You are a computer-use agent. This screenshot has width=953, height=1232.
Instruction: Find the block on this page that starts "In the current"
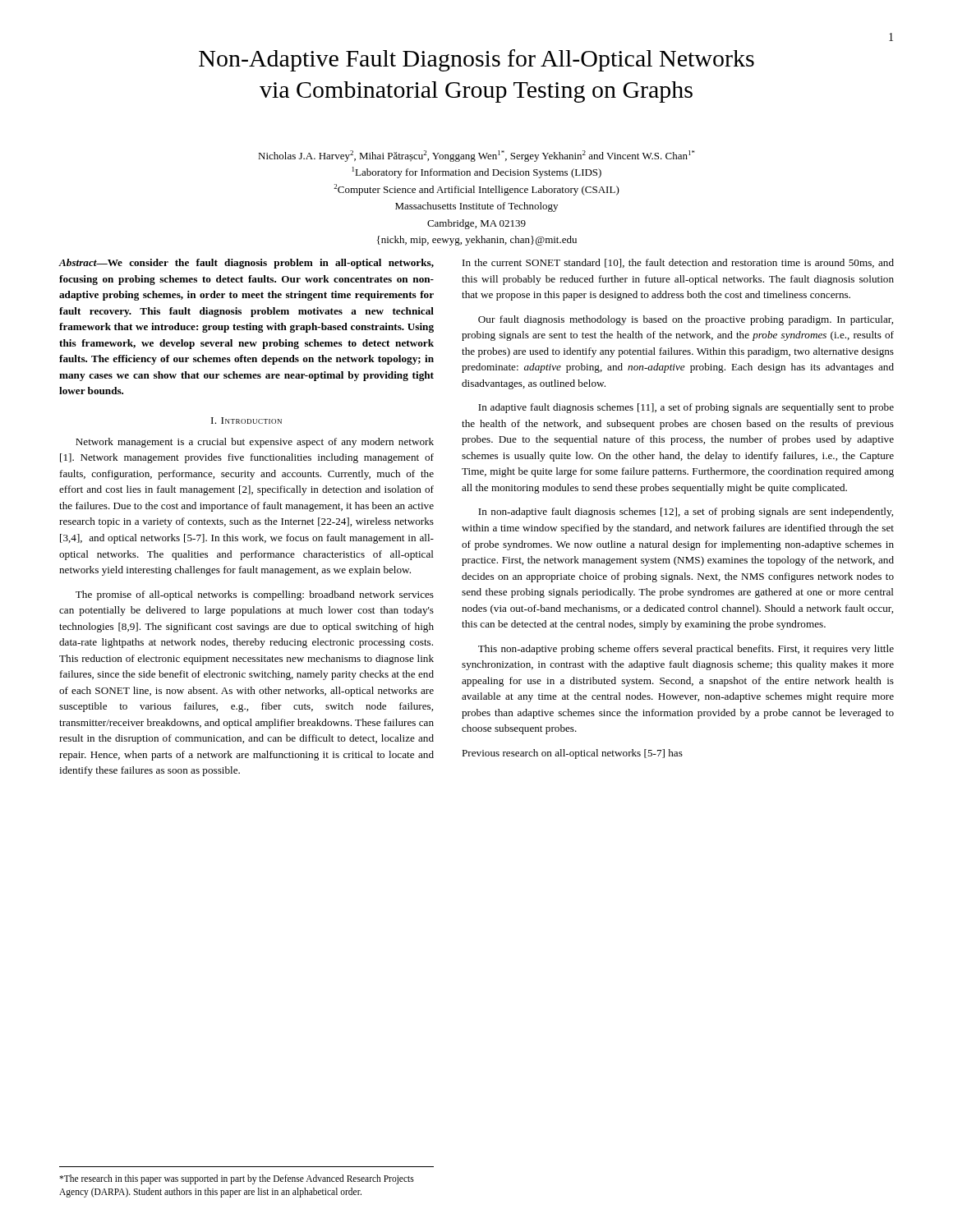pos(678,278)
